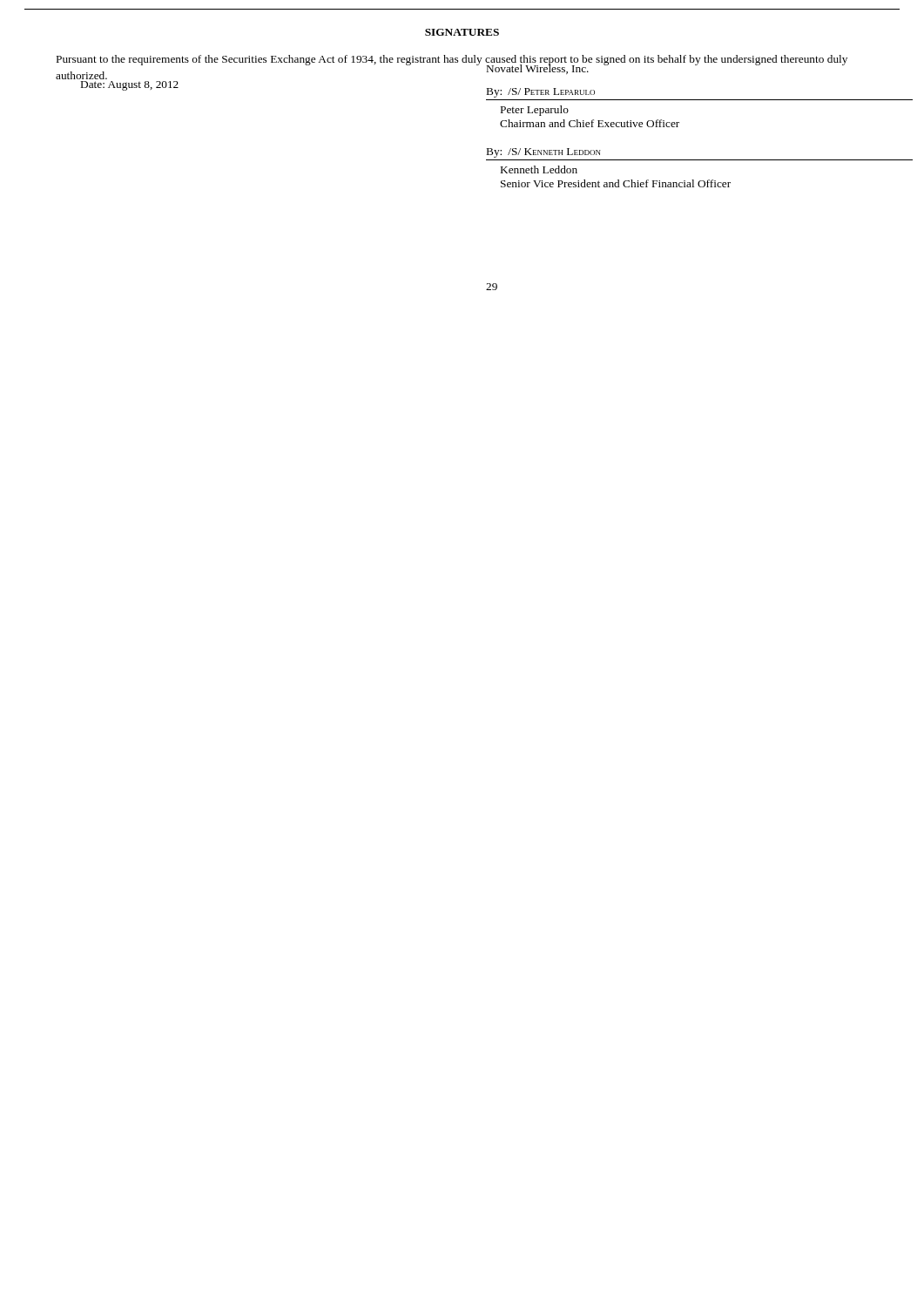Screen dimensions: 1307x924
Task: Point to the element starting "Pursuant to the requirements"
Action: click(452, 67)
